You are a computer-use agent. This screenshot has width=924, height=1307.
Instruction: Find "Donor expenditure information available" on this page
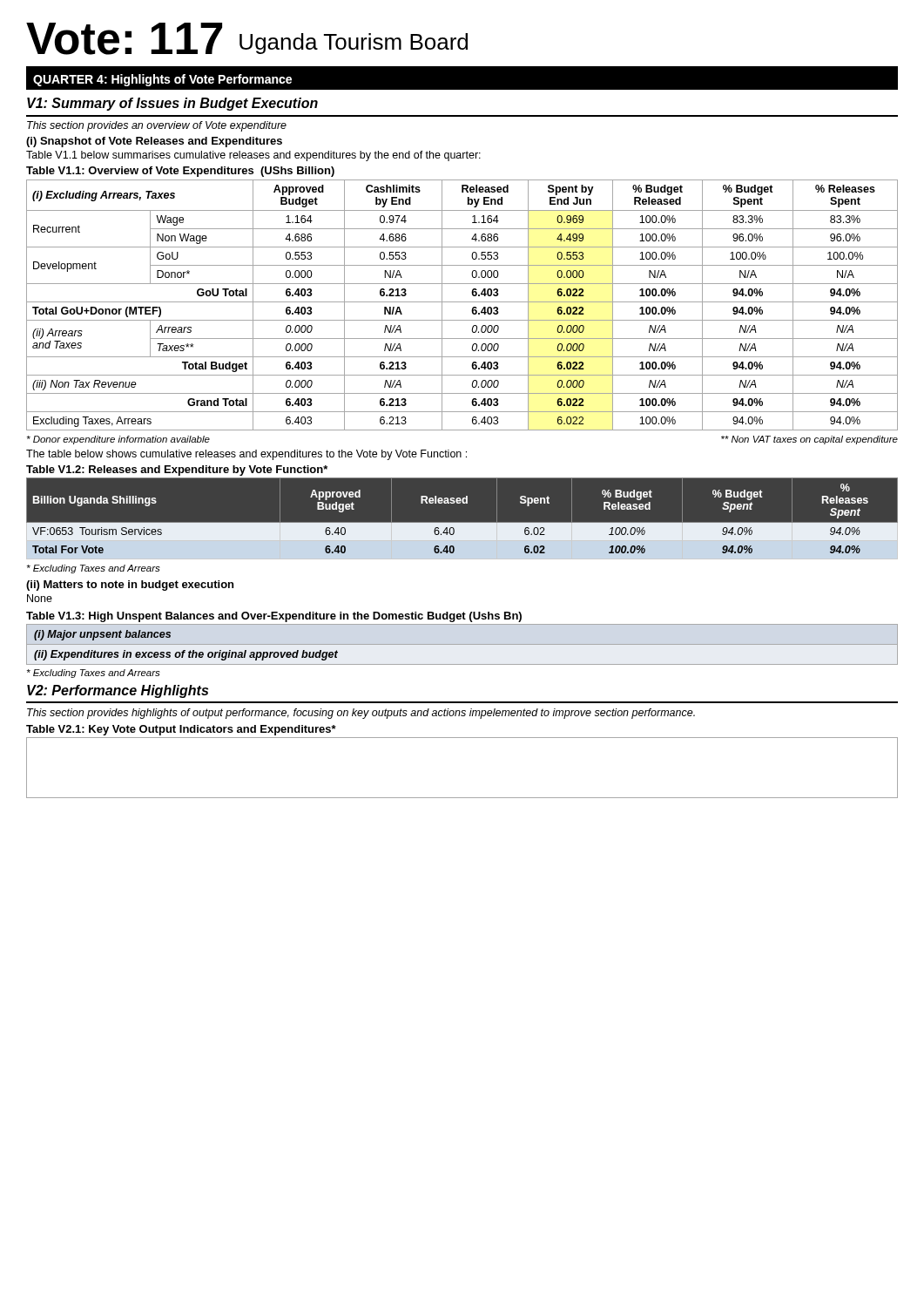tap(118, 439)
